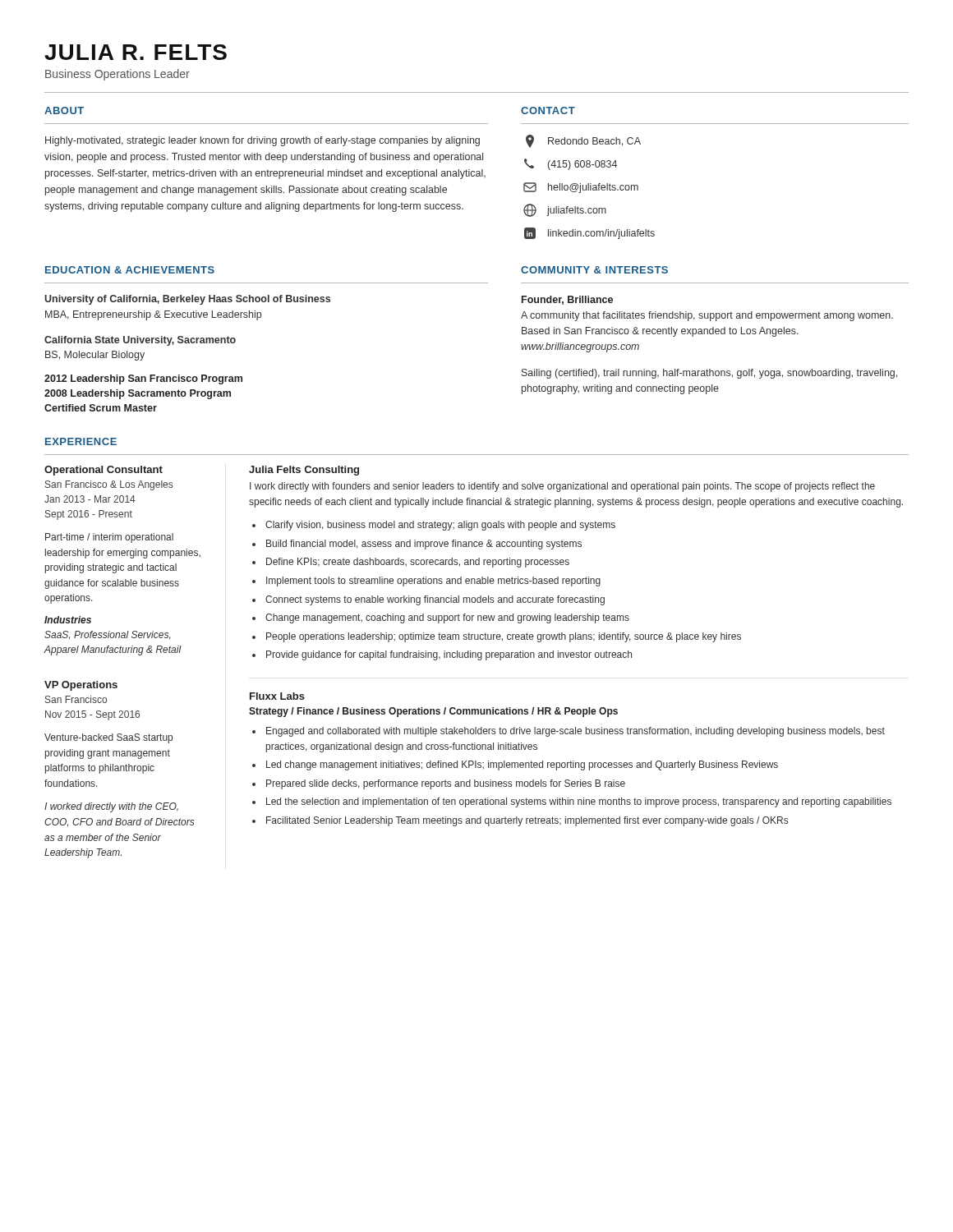Locate the block of text that opens with "Build financial model, assess and"
Image resolution: width=953 pixels, height=1232 pixels.
424,544
